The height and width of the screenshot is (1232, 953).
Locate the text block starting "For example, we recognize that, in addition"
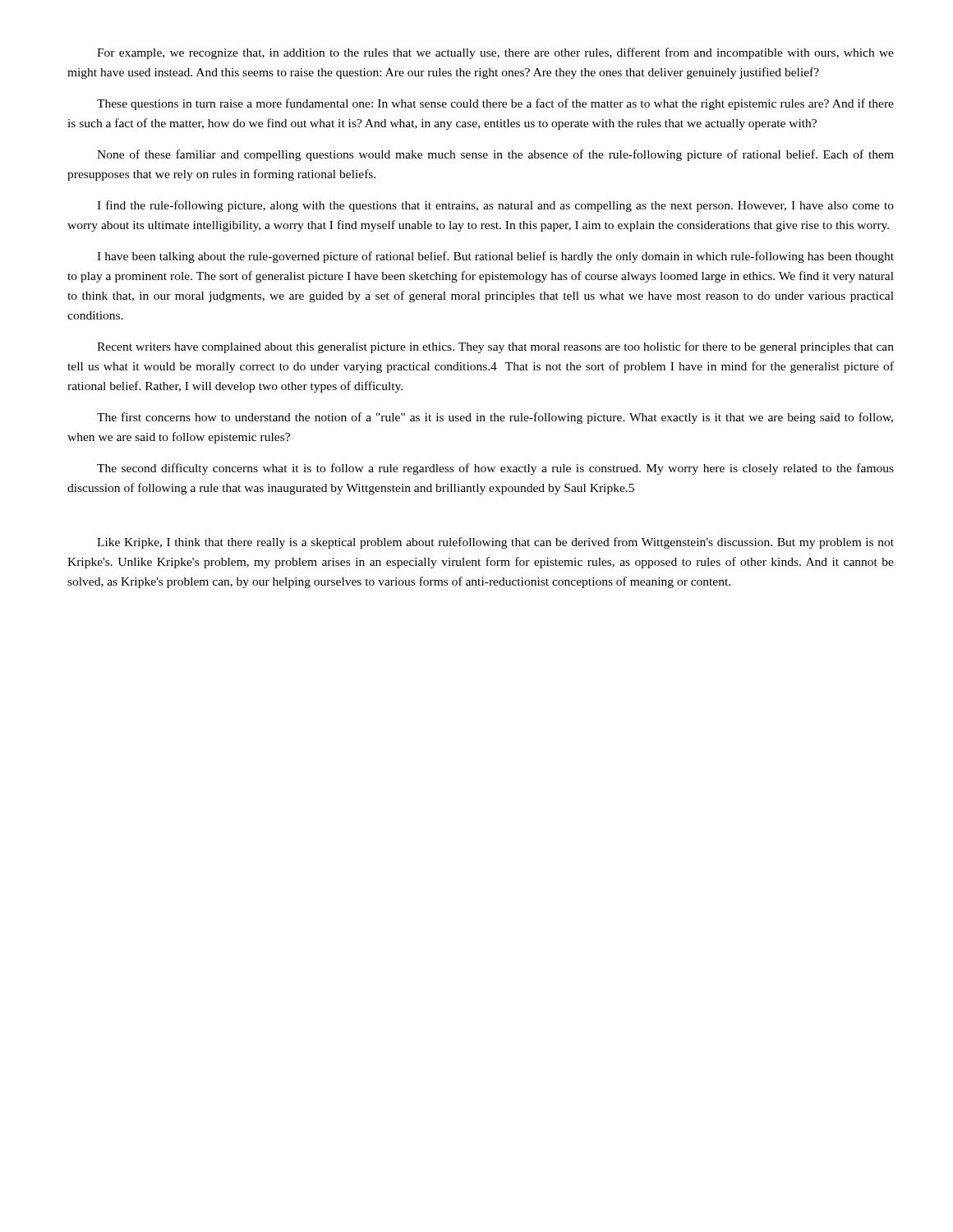tap(481, 62)
